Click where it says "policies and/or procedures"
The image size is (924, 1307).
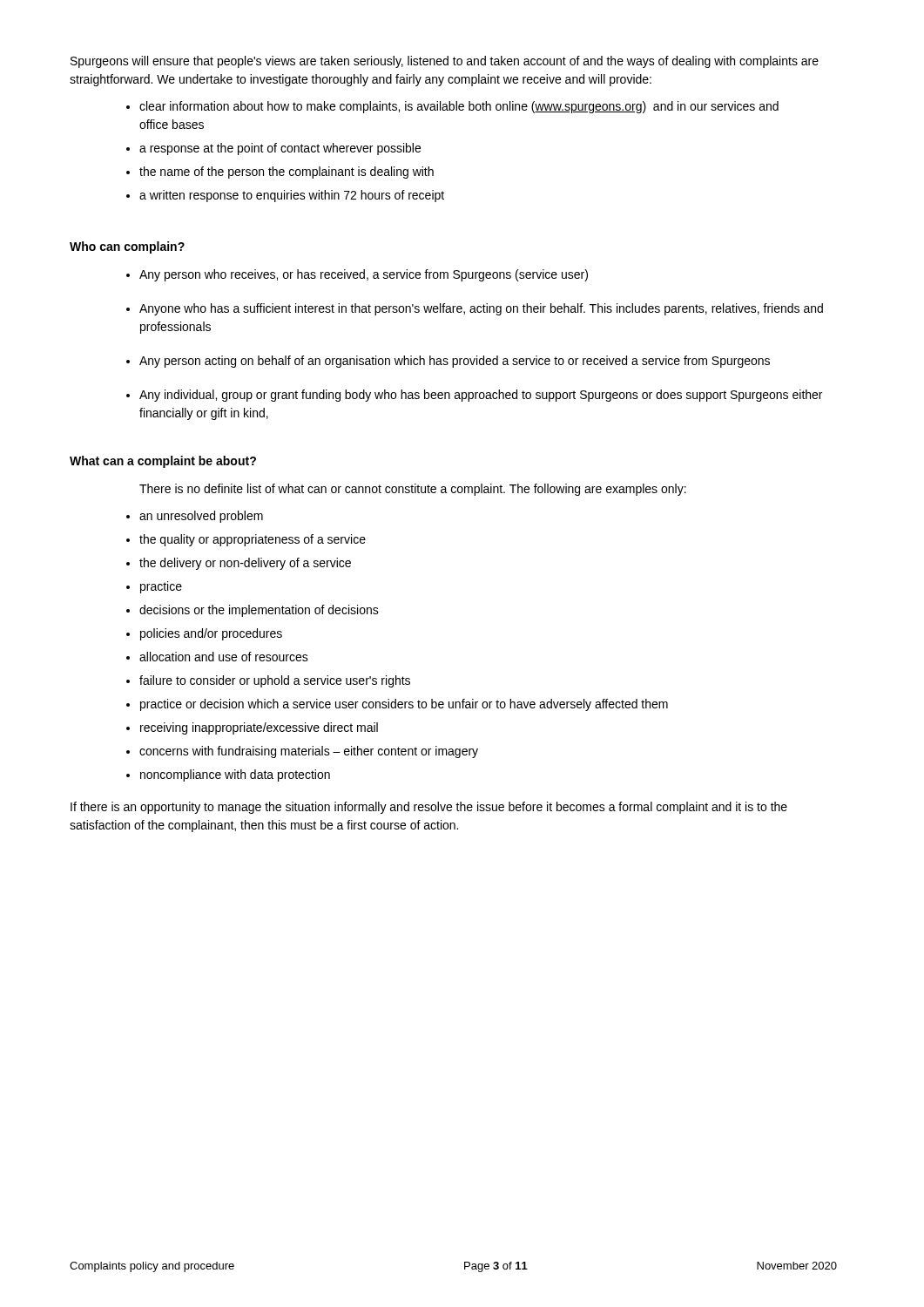click(x=211, y=633)
